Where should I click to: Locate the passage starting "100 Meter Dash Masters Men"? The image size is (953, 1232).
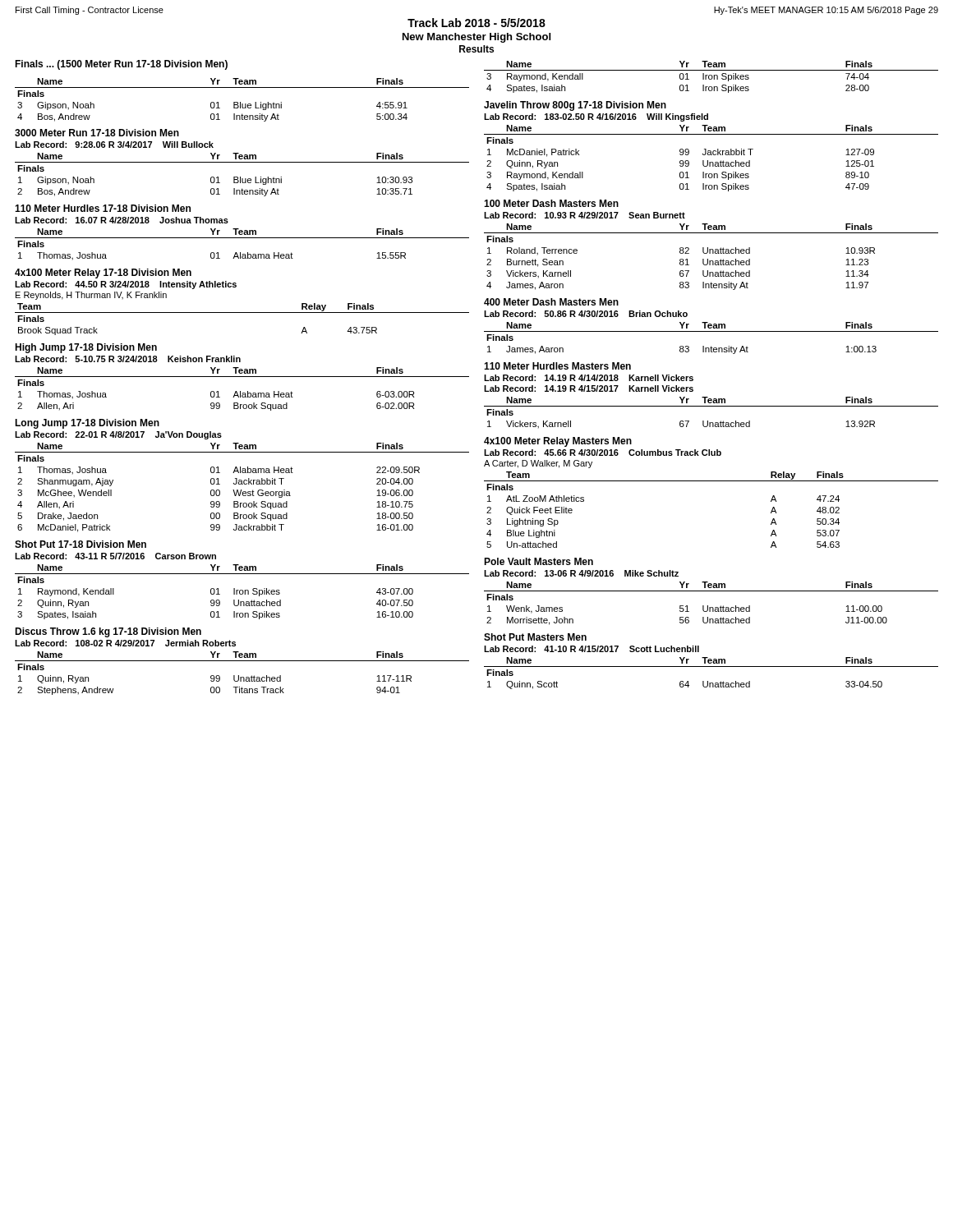pos(551,204)
